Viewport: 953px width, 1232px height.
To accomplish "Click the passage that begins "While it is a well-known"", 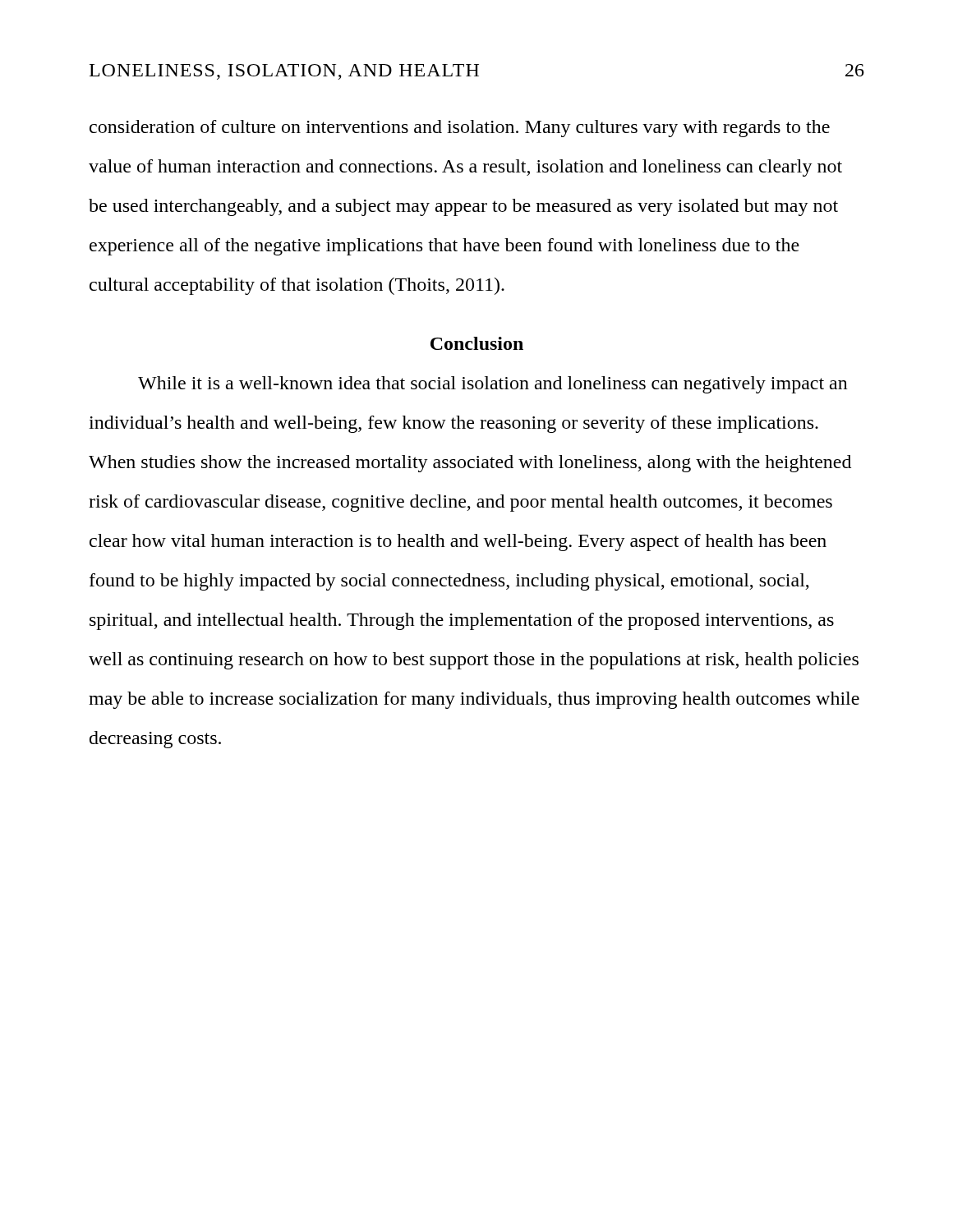I will (493, 385).
